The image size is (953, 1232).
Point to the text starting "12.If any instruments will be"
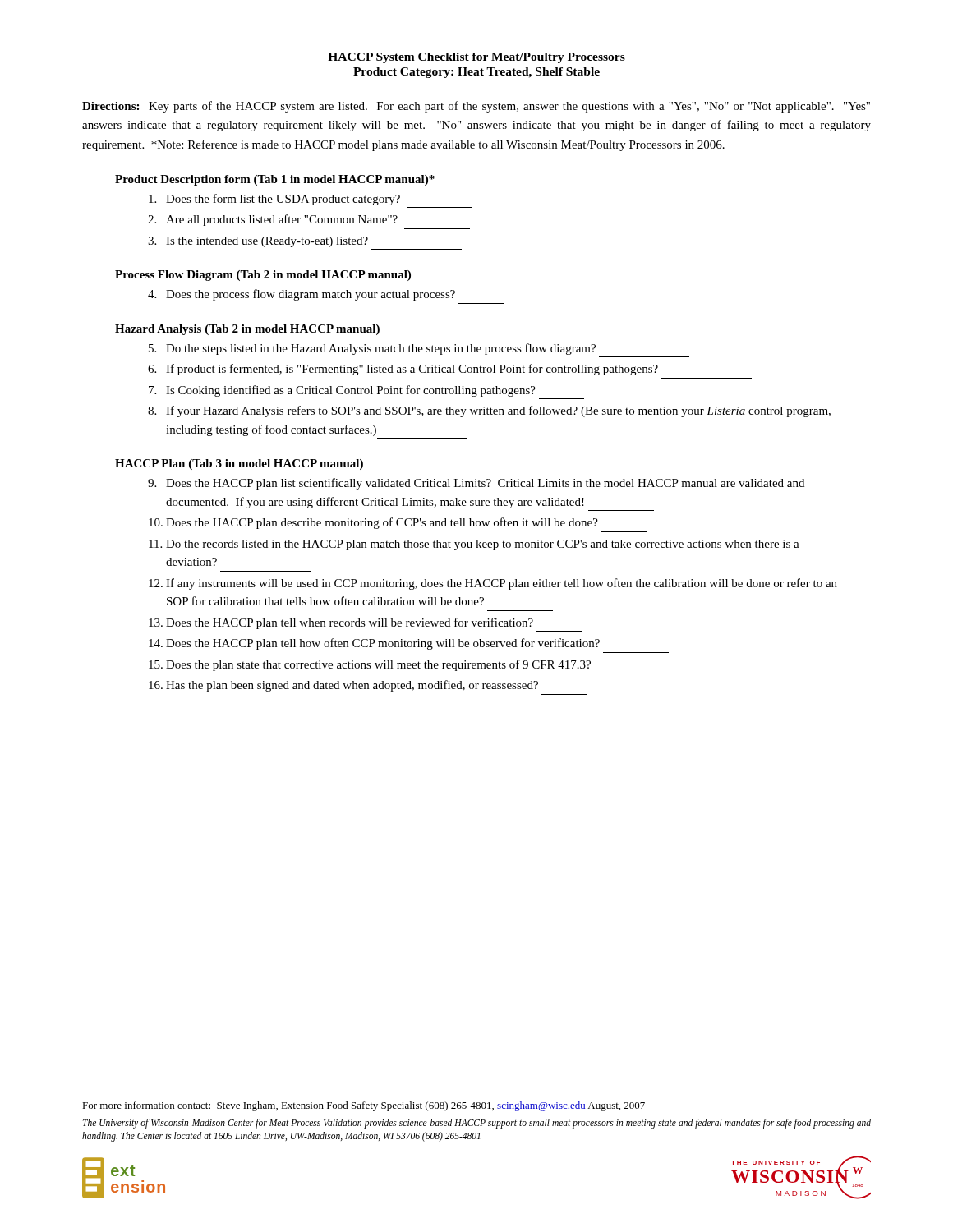coord(494,592)
